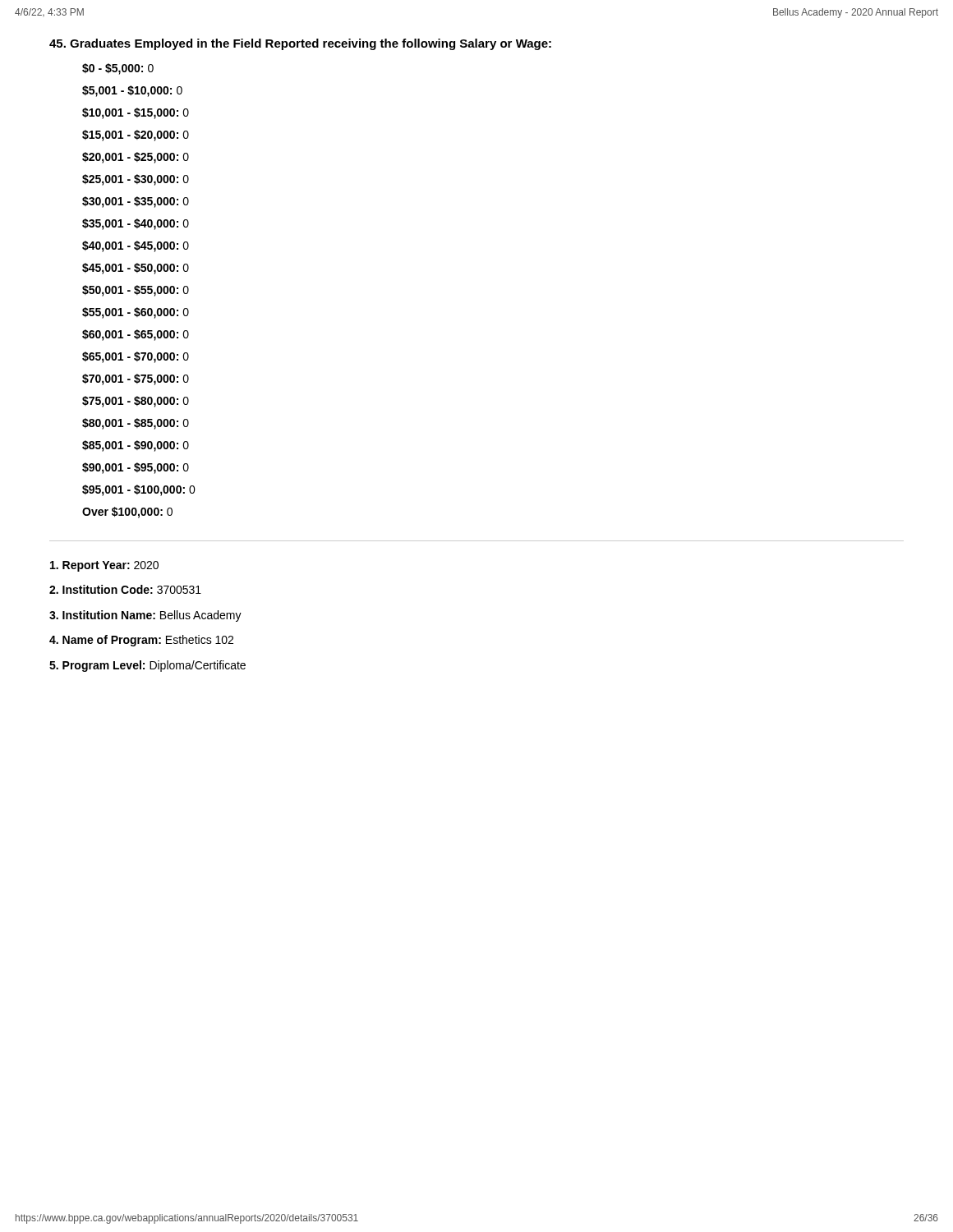
Task: Find the block on this page that starts "$60,001 - $65,000:"
Action: (136, 334)
